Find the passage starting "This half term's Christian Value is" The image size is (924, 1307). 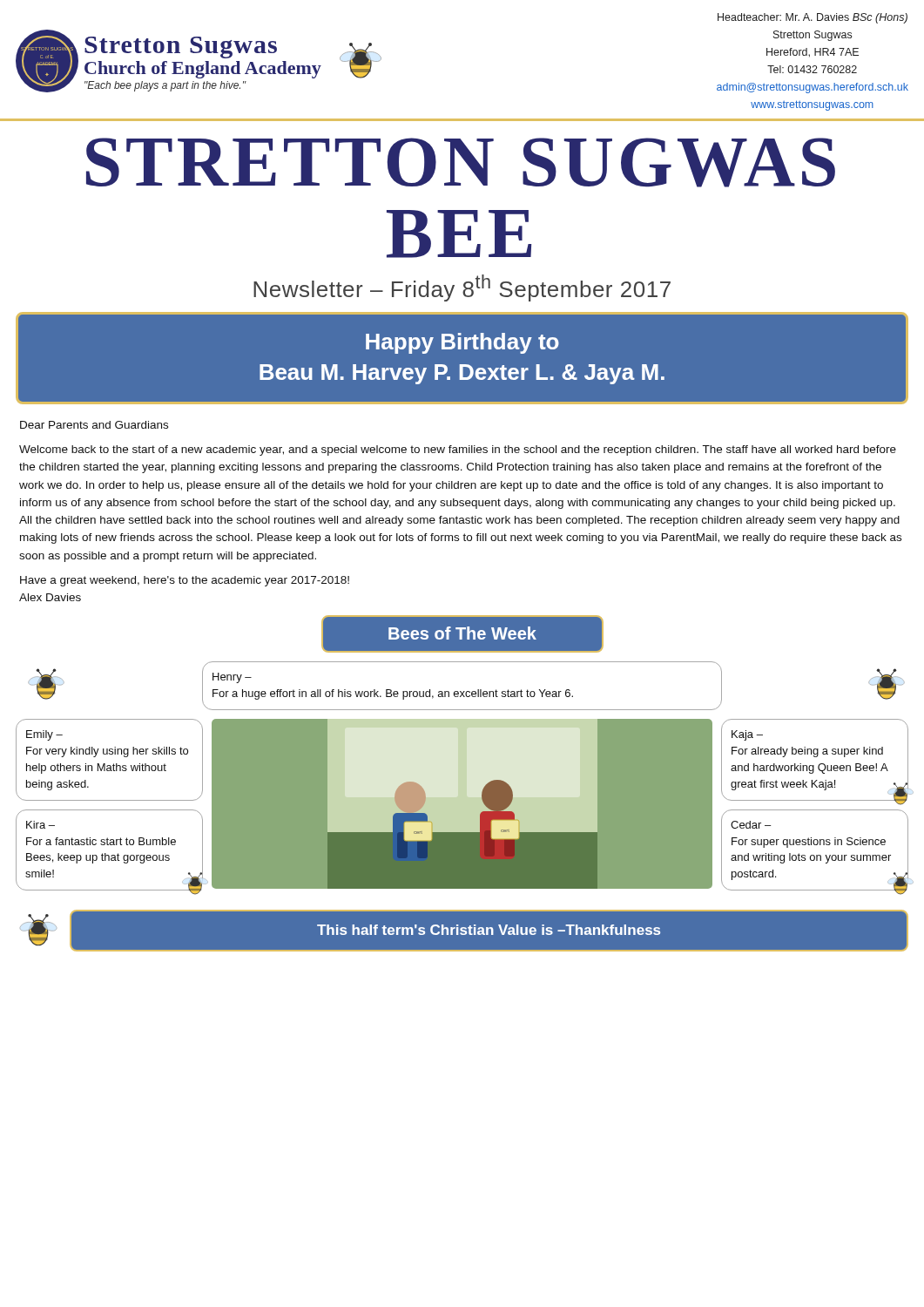489,930
